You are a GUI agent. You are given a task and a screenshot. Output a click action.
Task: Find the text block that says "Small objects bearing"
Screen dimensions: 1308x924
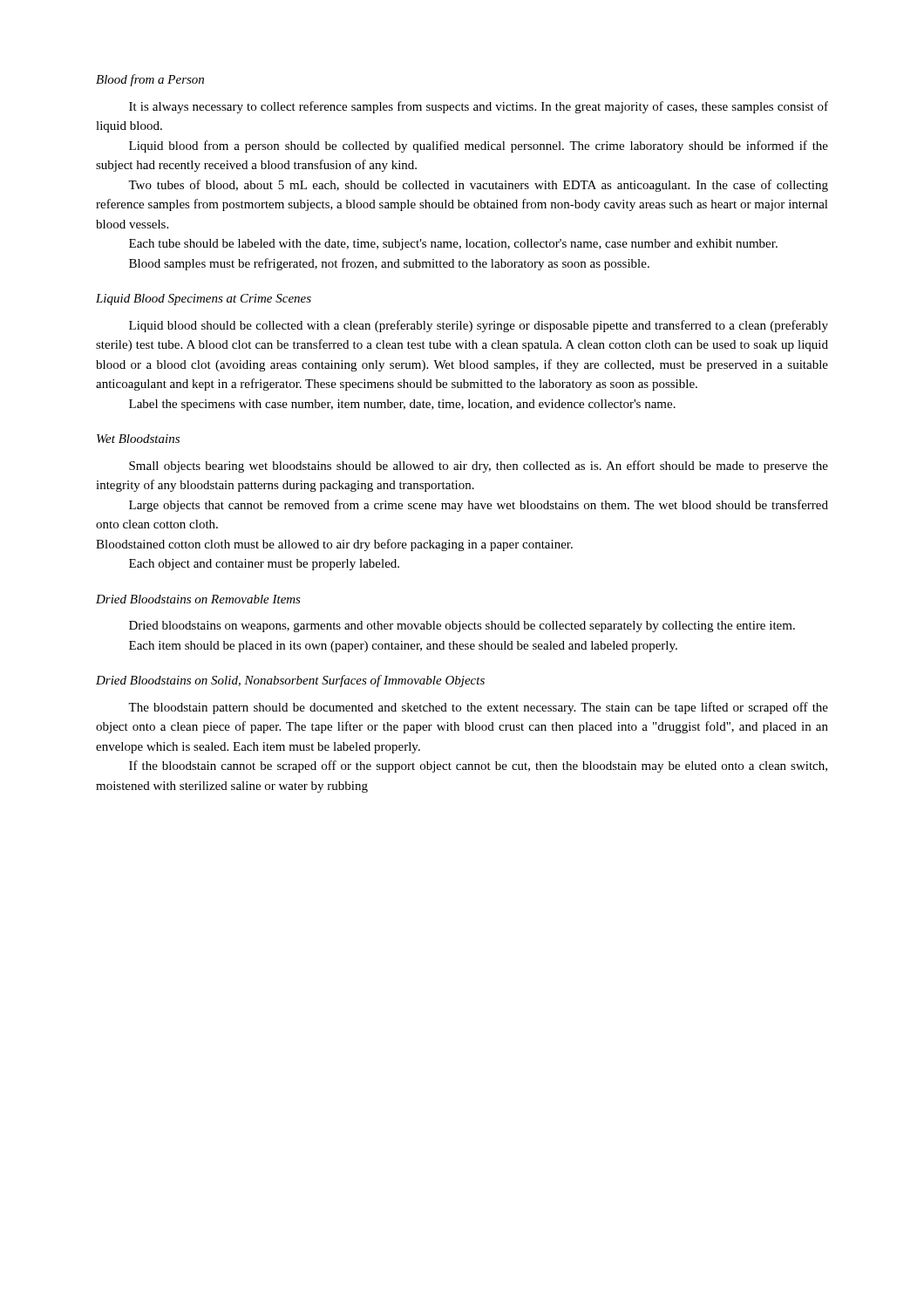click(x=462, y=514)
